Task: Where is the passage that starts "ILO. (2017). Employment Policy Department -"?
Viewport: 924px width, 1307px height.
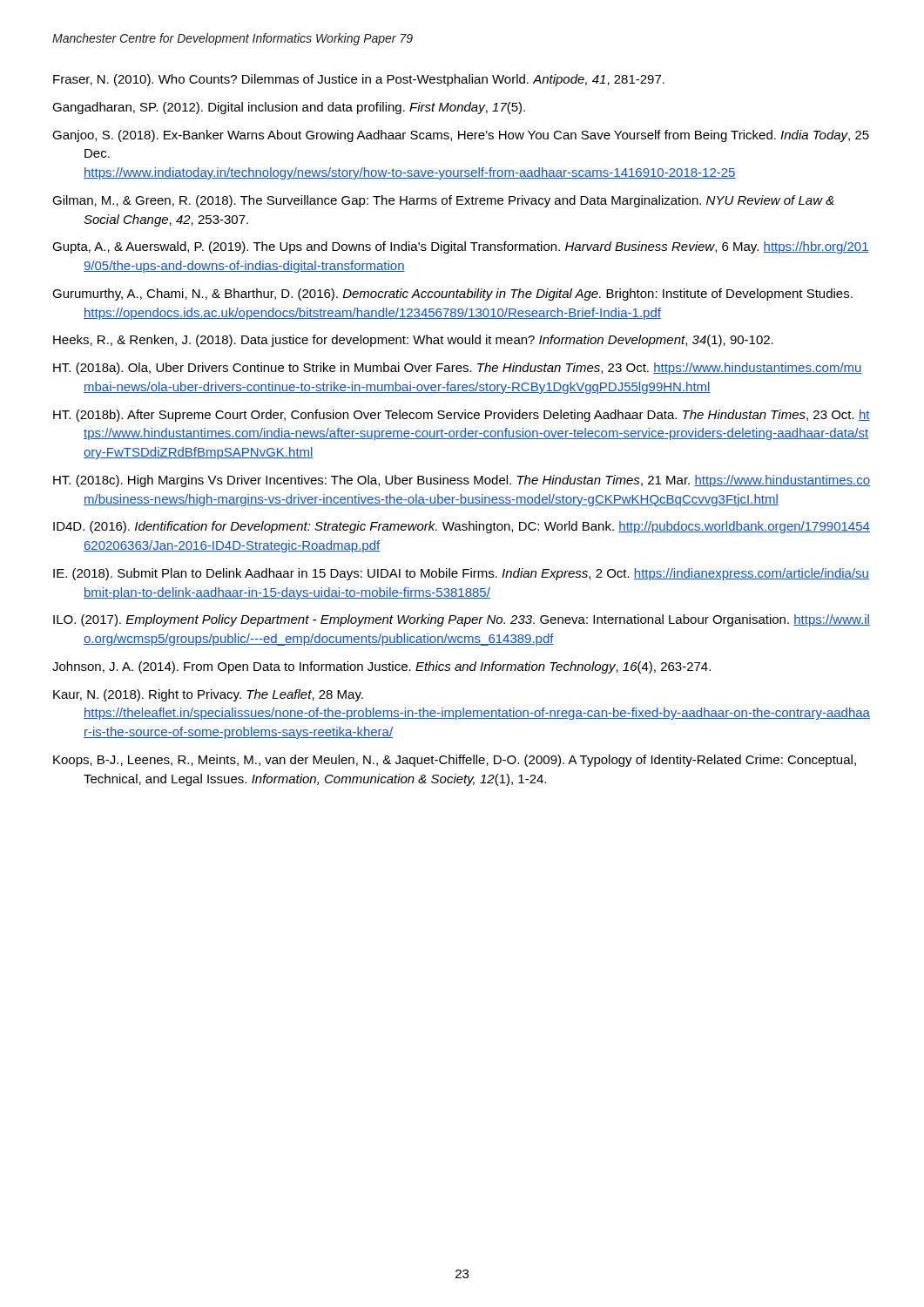Action: point(461,629)
